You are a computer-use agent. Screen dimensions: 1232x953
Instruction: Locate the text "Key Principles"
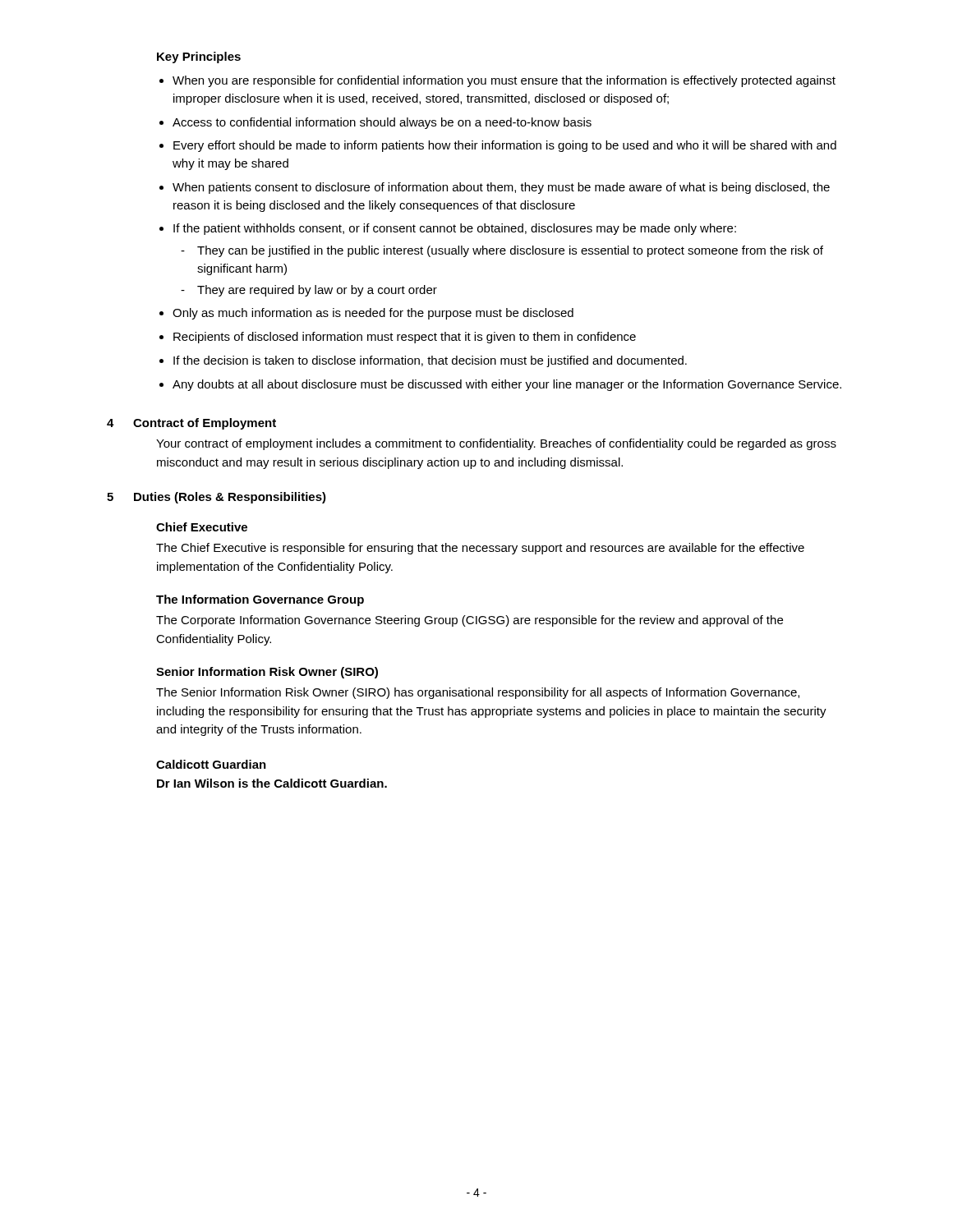(x=199, y=56)
